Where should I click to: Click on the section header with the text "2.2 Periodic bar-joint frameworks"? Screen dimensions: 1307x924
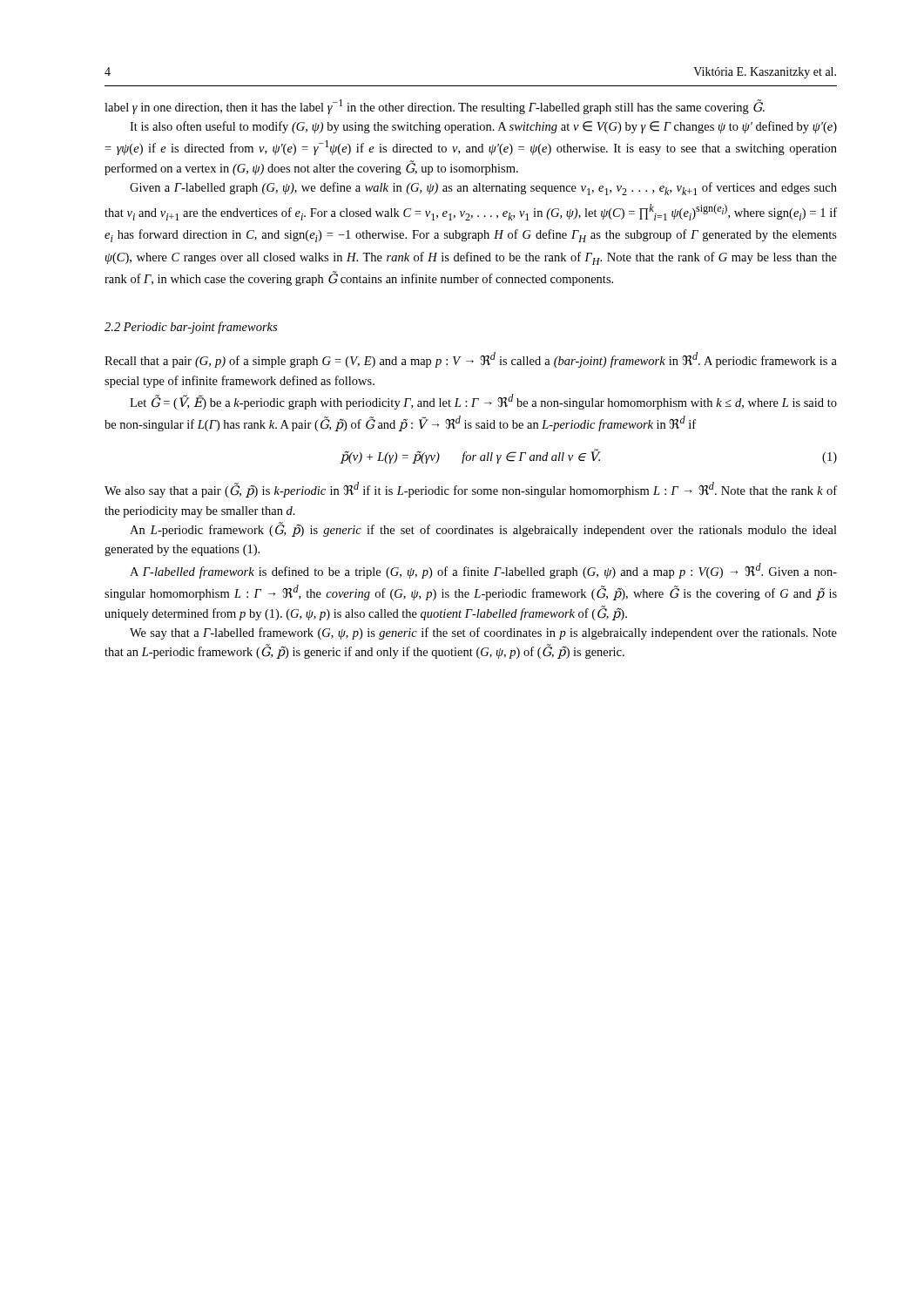(x=191, y=327)
